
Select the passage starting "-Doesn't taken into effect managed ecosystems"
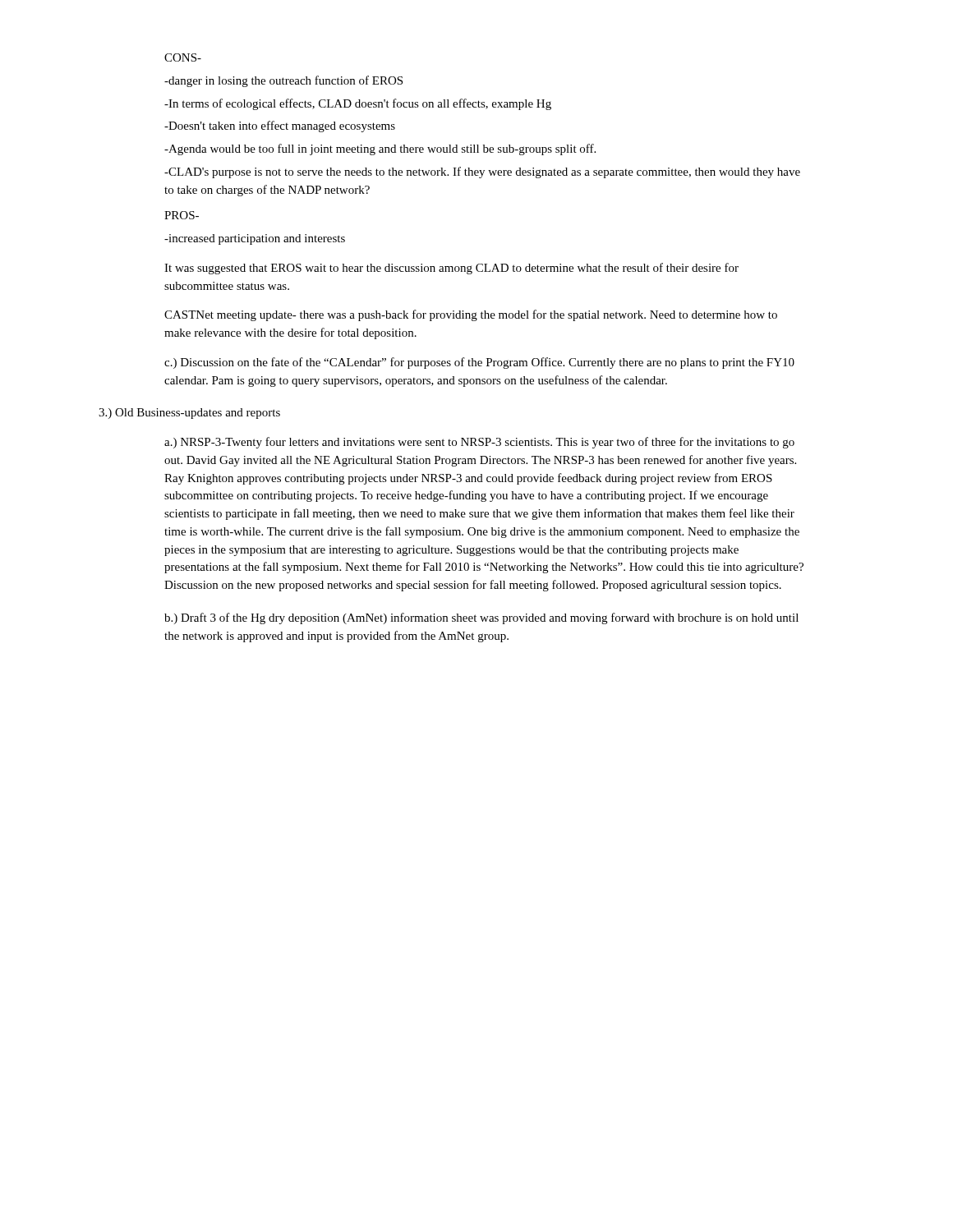click(x=280, y=126)
